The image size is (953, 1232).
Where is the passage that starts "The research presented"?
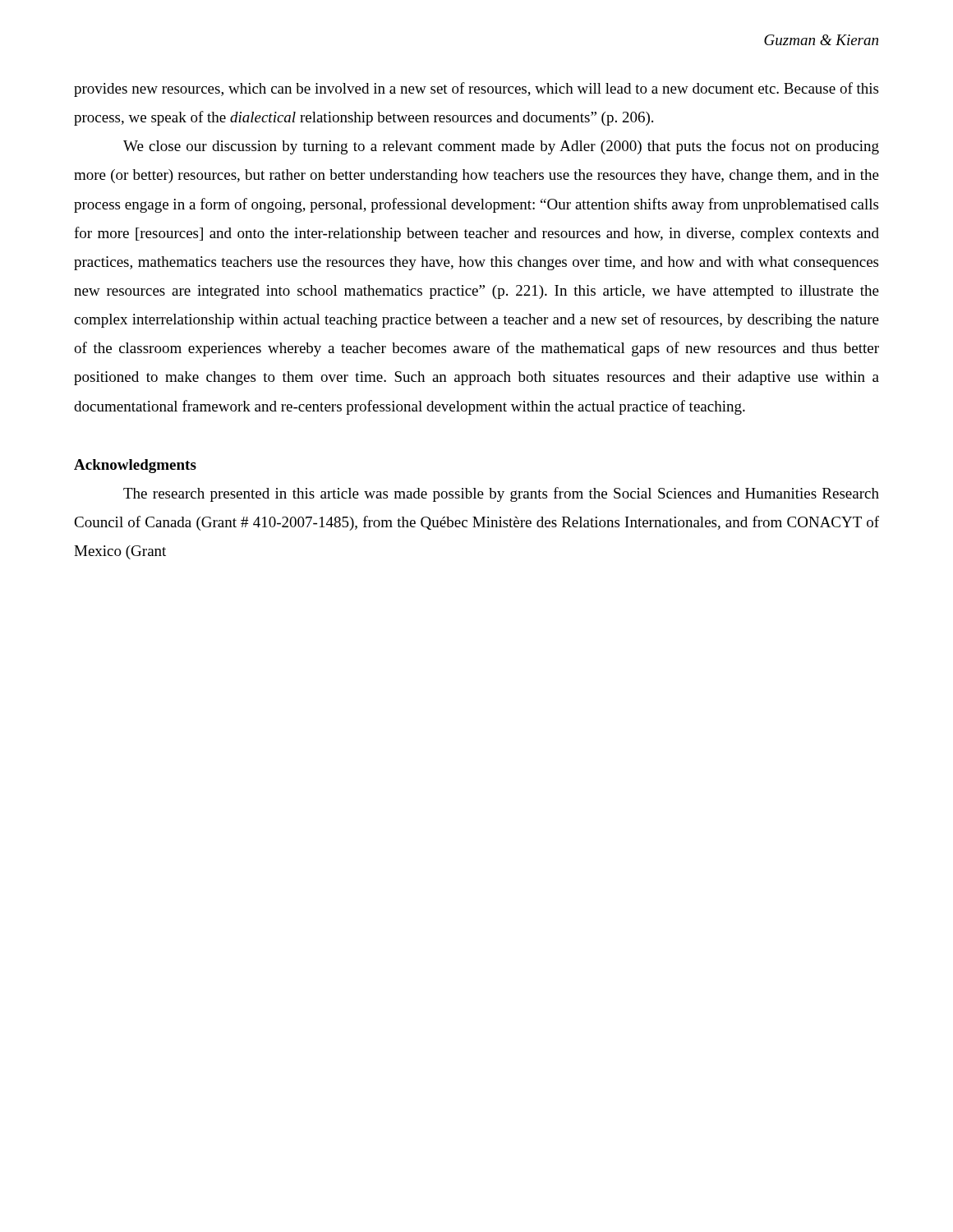(x=476, y=522)
